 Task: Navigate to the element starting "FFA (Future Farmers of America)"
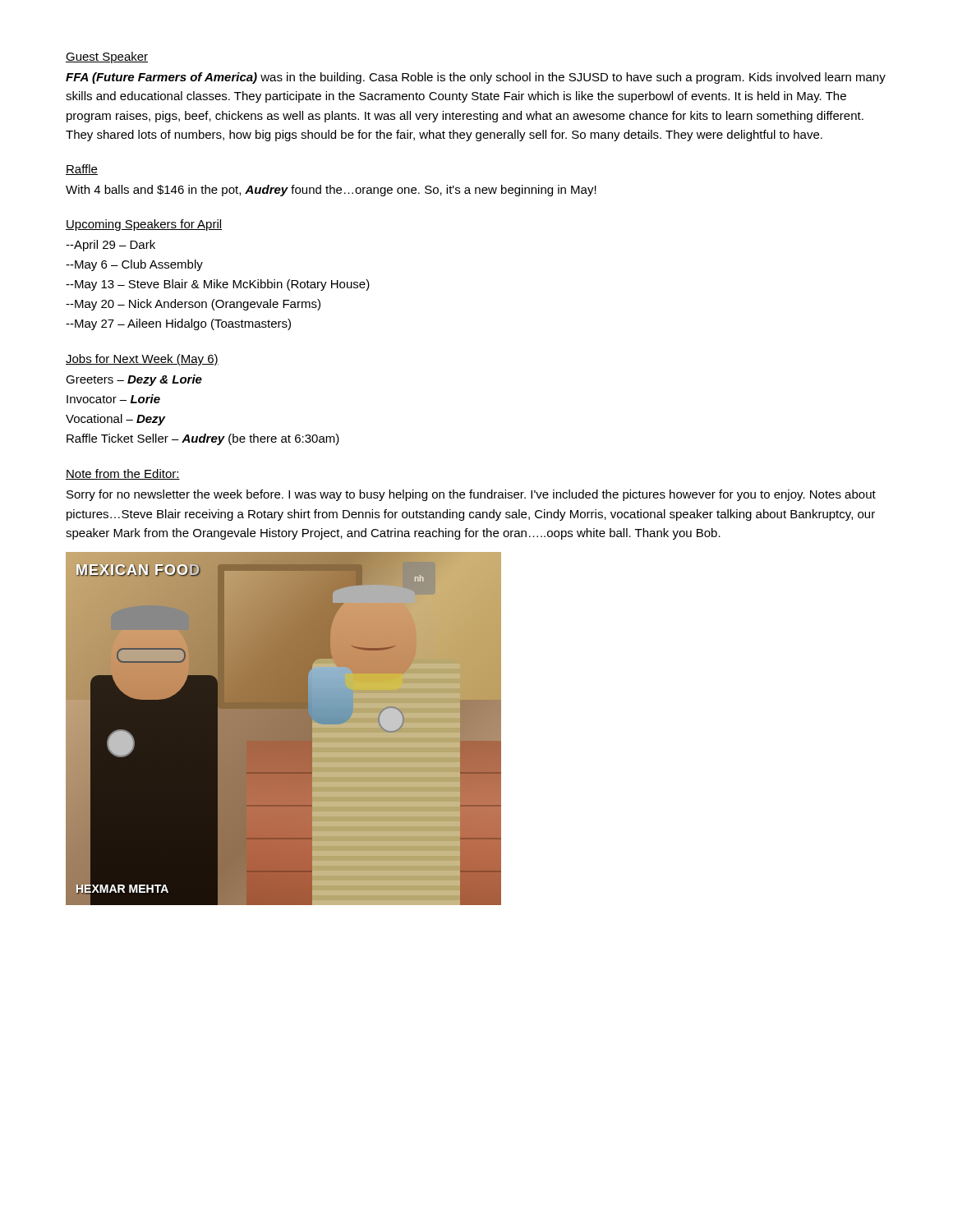(476, 105)
